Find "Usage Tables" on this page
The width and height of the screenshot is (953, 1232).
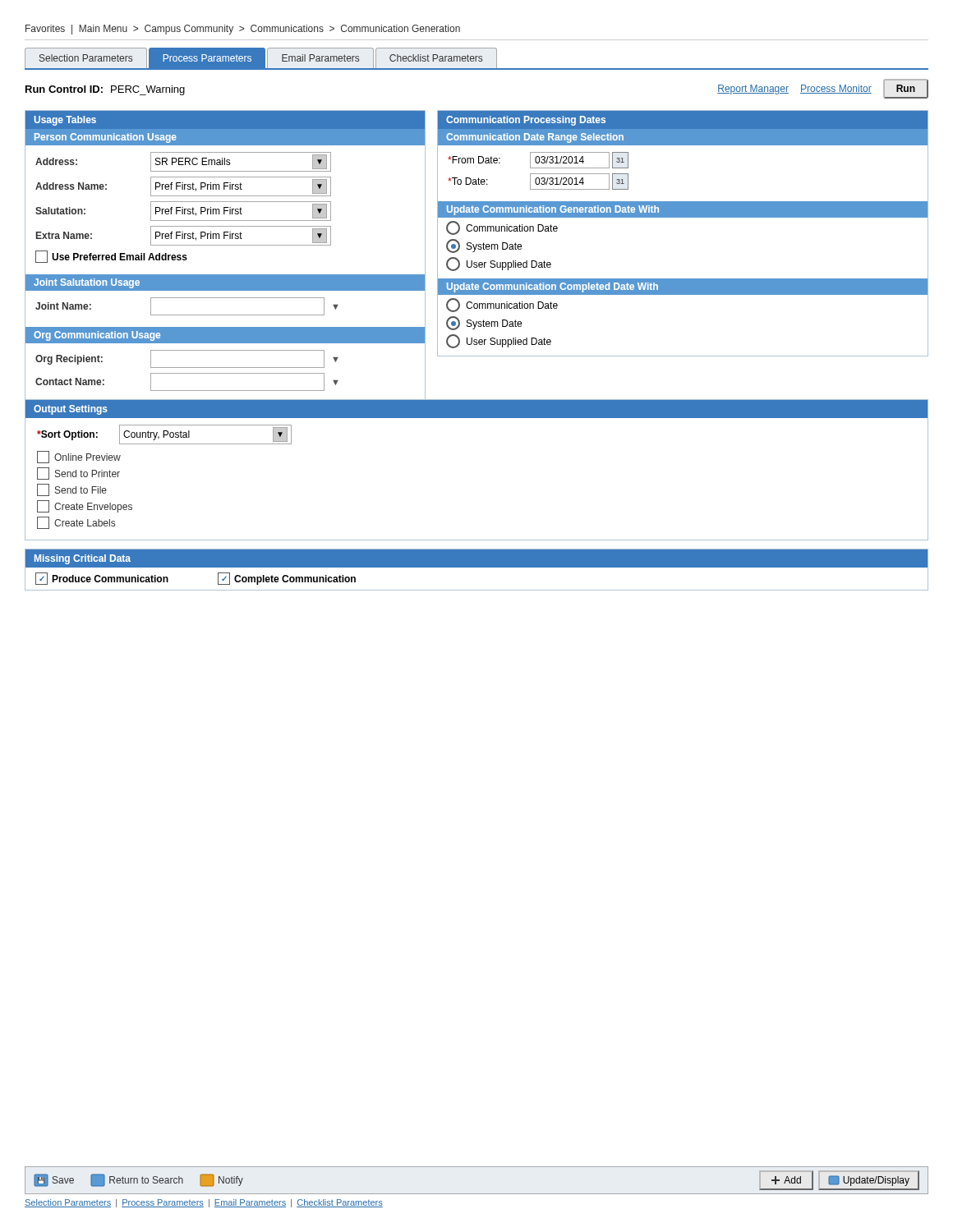[65, 120]
